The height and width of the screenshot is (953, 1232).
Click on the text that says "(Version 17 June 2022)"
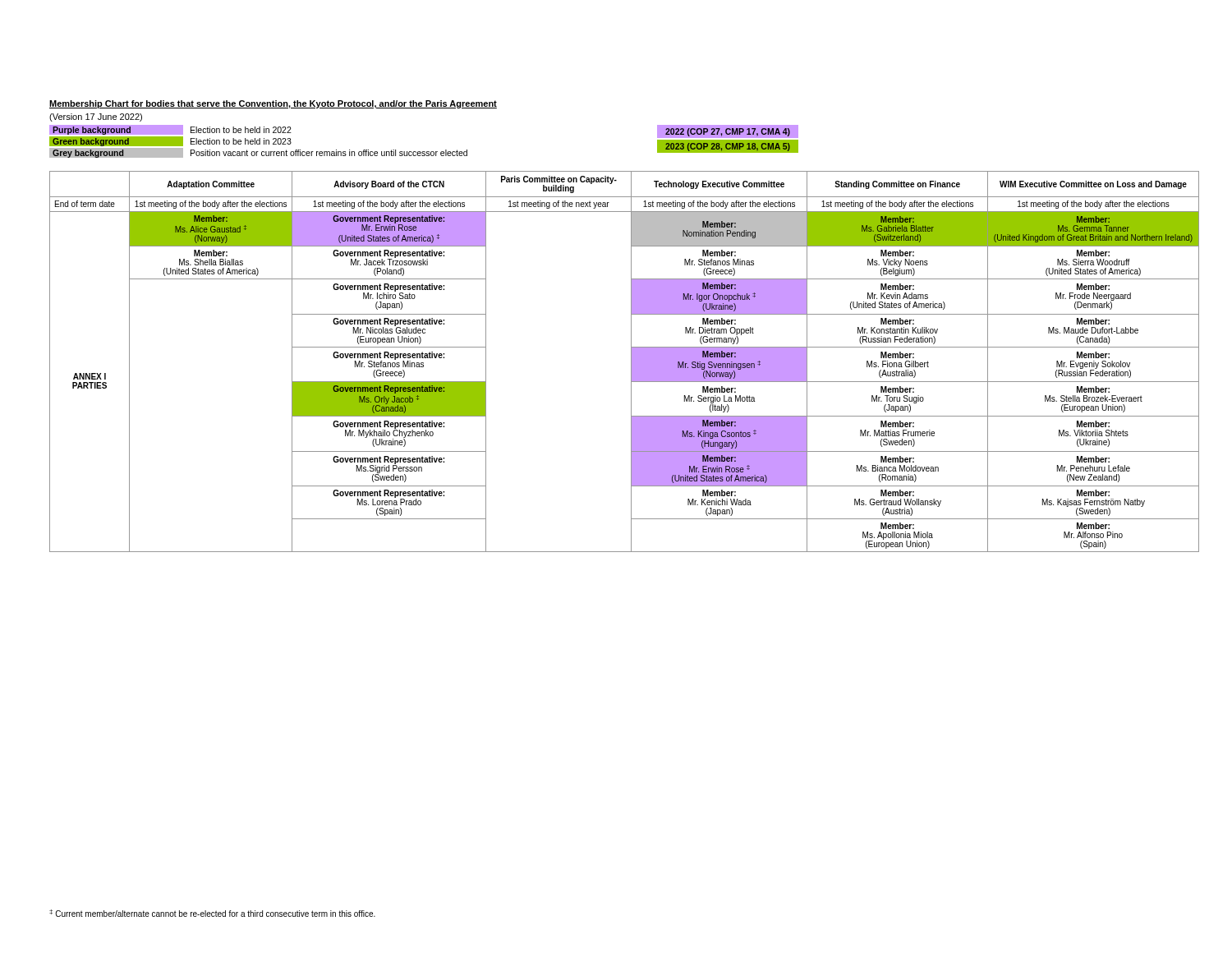pyautogui.click(x=96, y=117)
